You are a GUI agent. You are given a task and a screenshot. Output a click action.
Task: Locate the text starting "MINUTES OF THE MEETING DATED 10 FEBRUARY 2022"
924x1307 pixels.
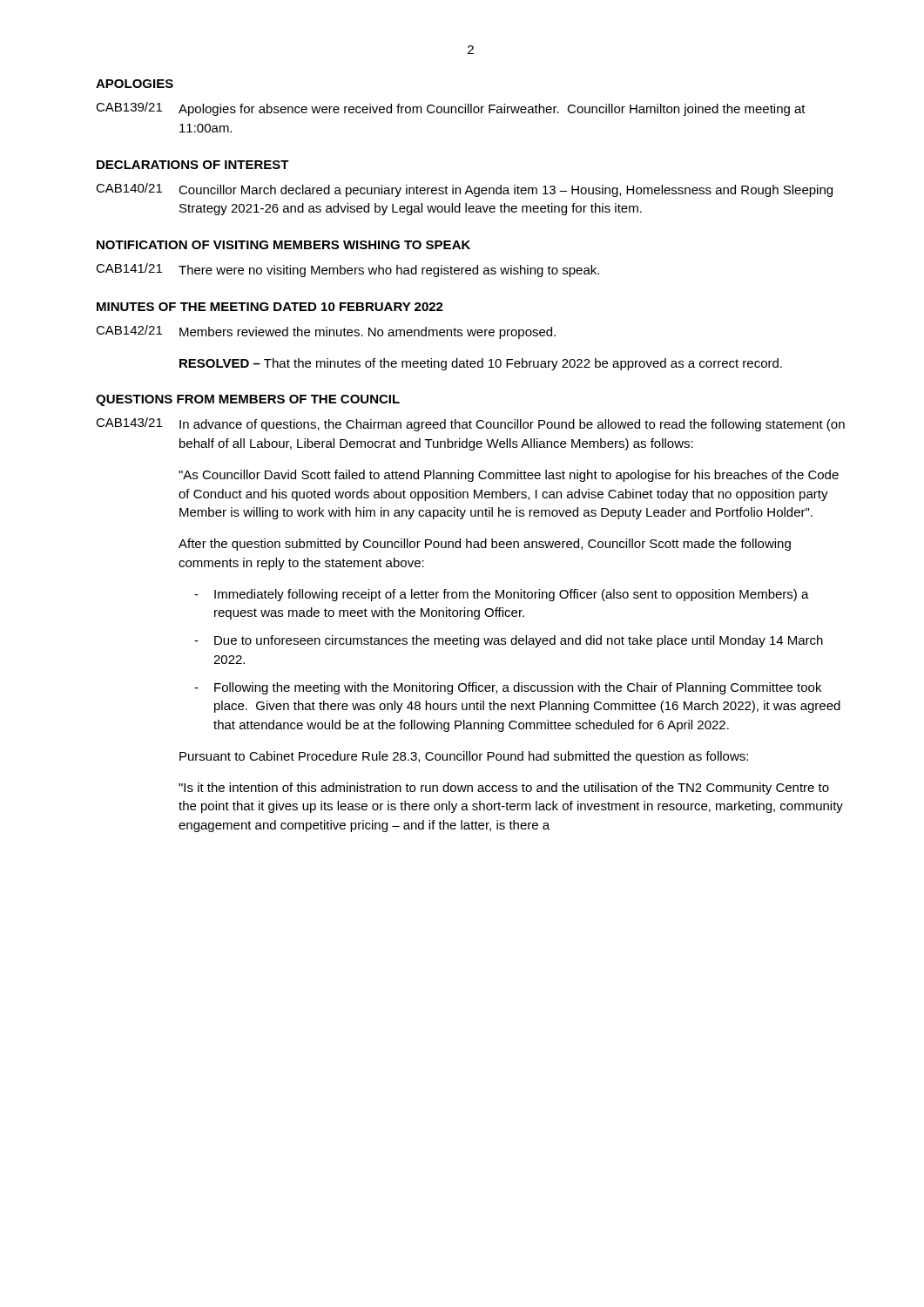click(270, 306)
